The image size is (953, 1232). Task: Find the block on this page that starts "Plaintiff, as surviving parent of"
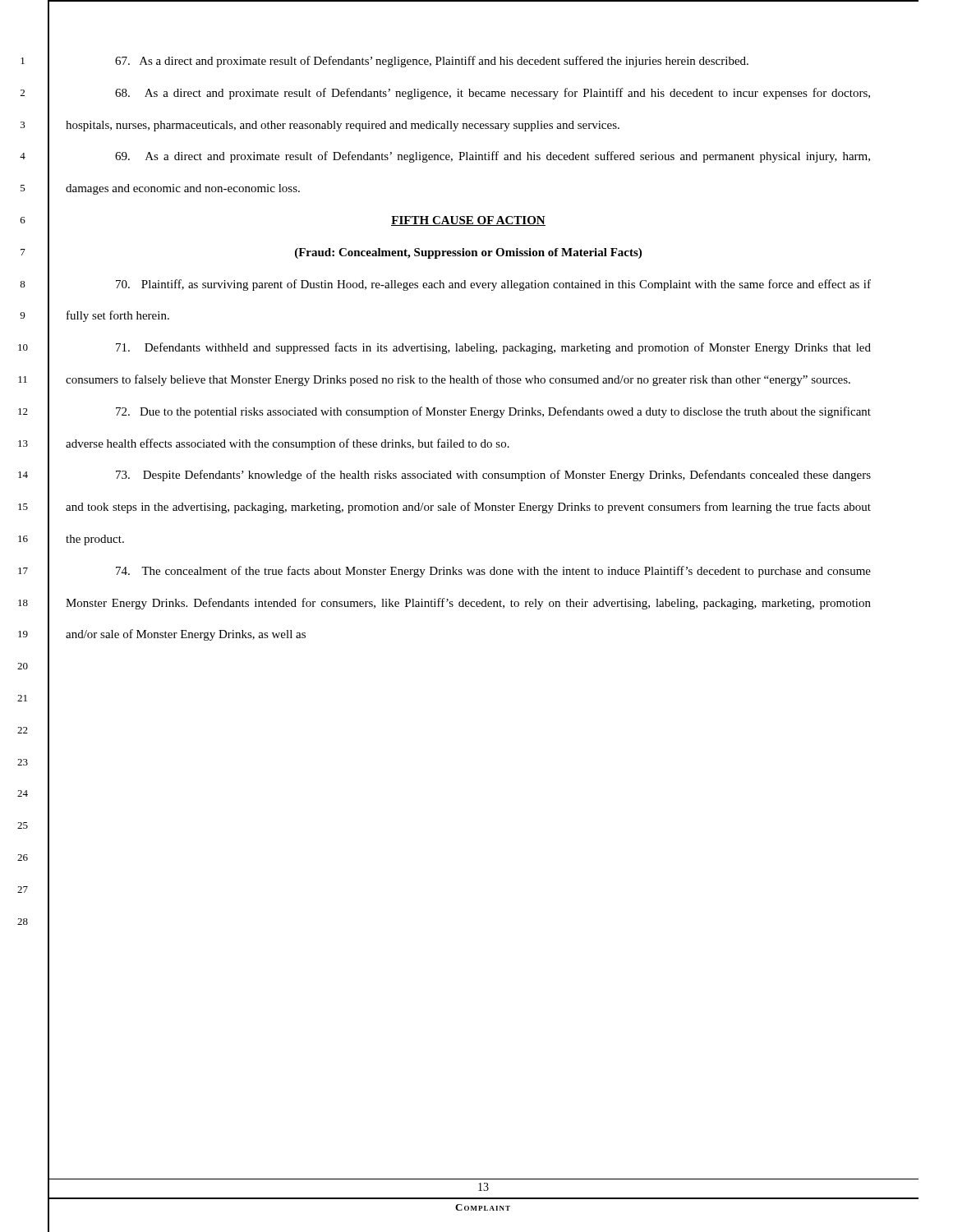click(x=493, y=285)
